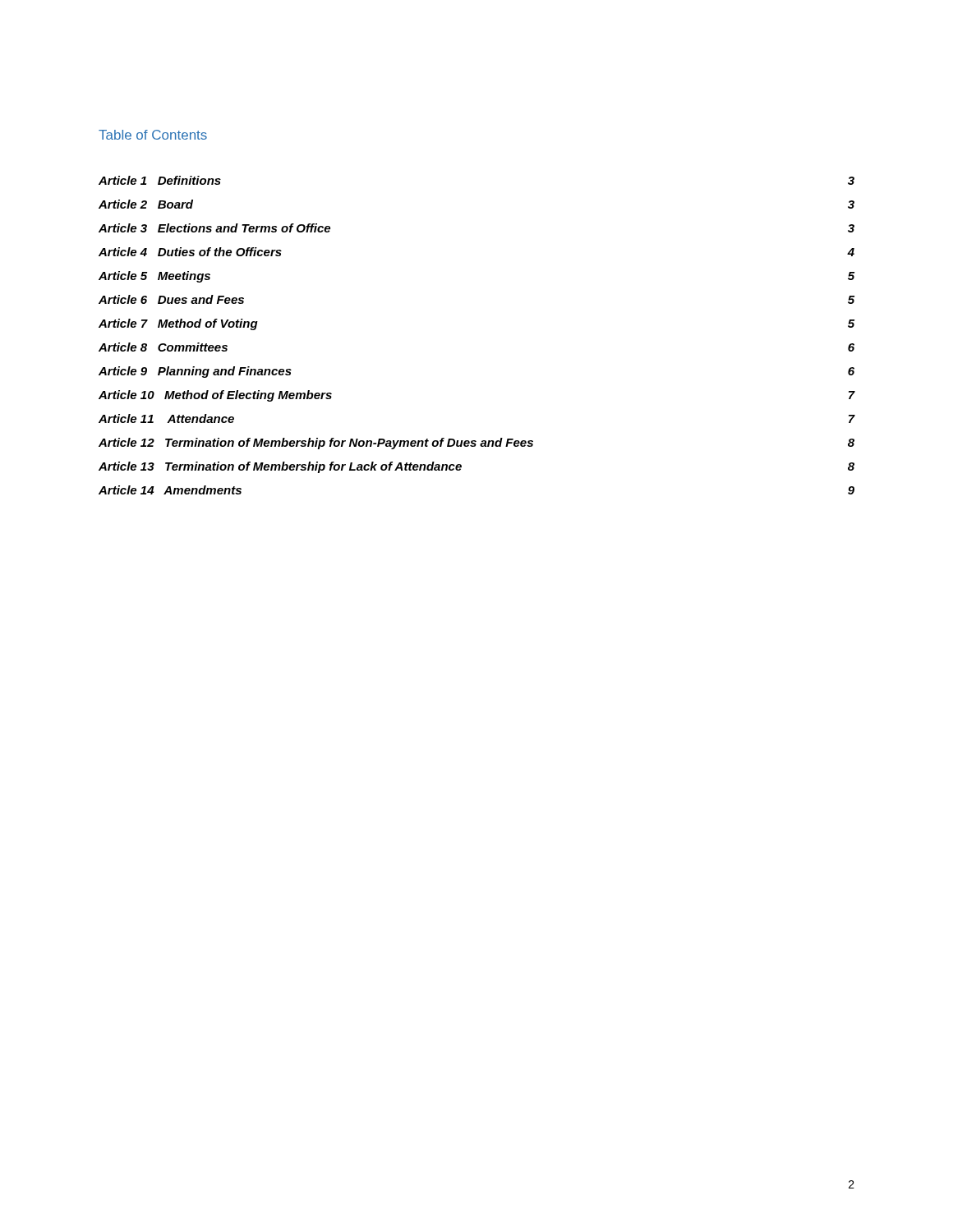
Task: Find the list item that says "Article 9 Planning"
Action: point(200,372)
